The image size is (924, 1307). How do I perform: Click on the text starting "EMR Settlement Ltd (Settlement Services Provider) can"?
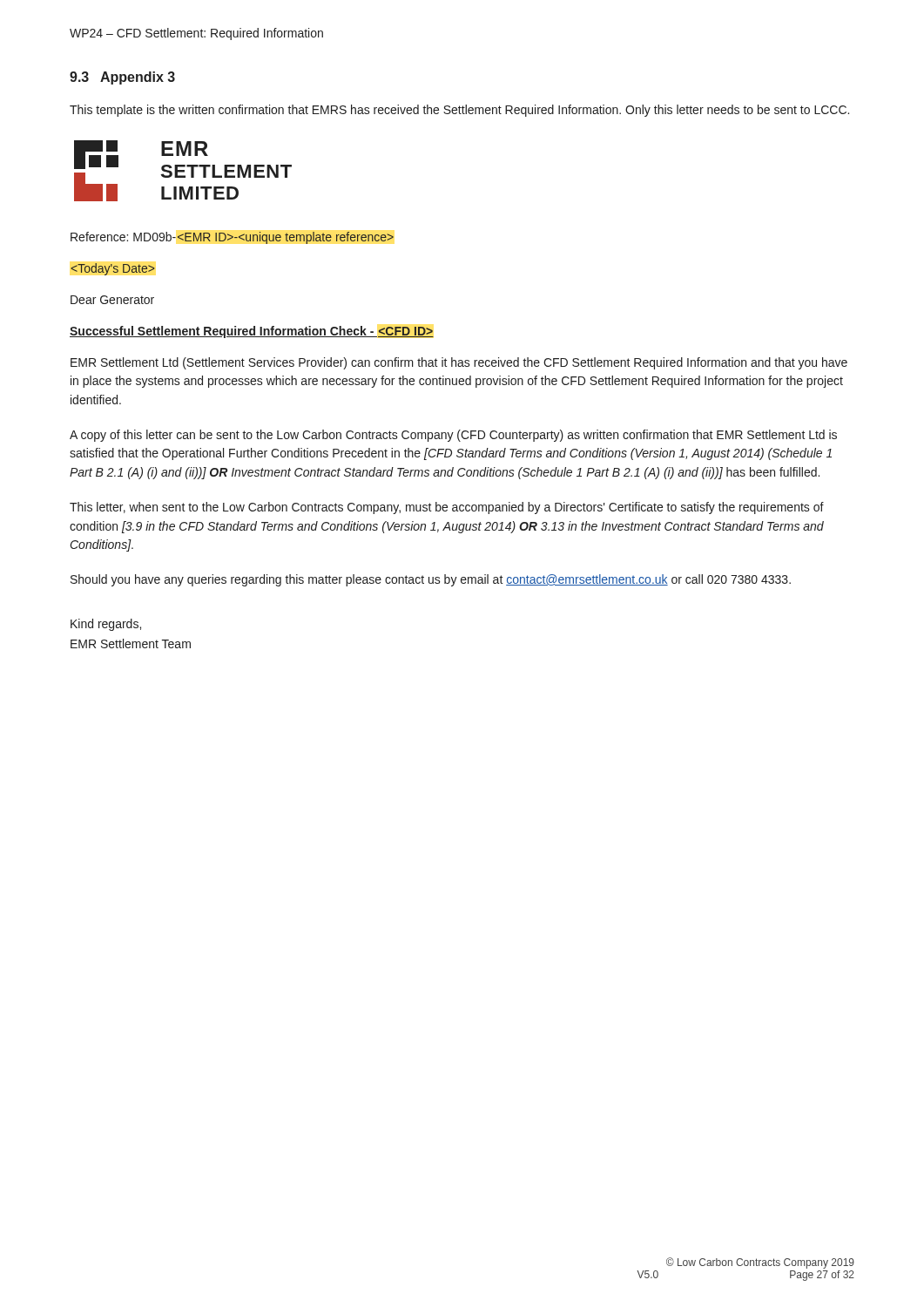tap(459, 381)
